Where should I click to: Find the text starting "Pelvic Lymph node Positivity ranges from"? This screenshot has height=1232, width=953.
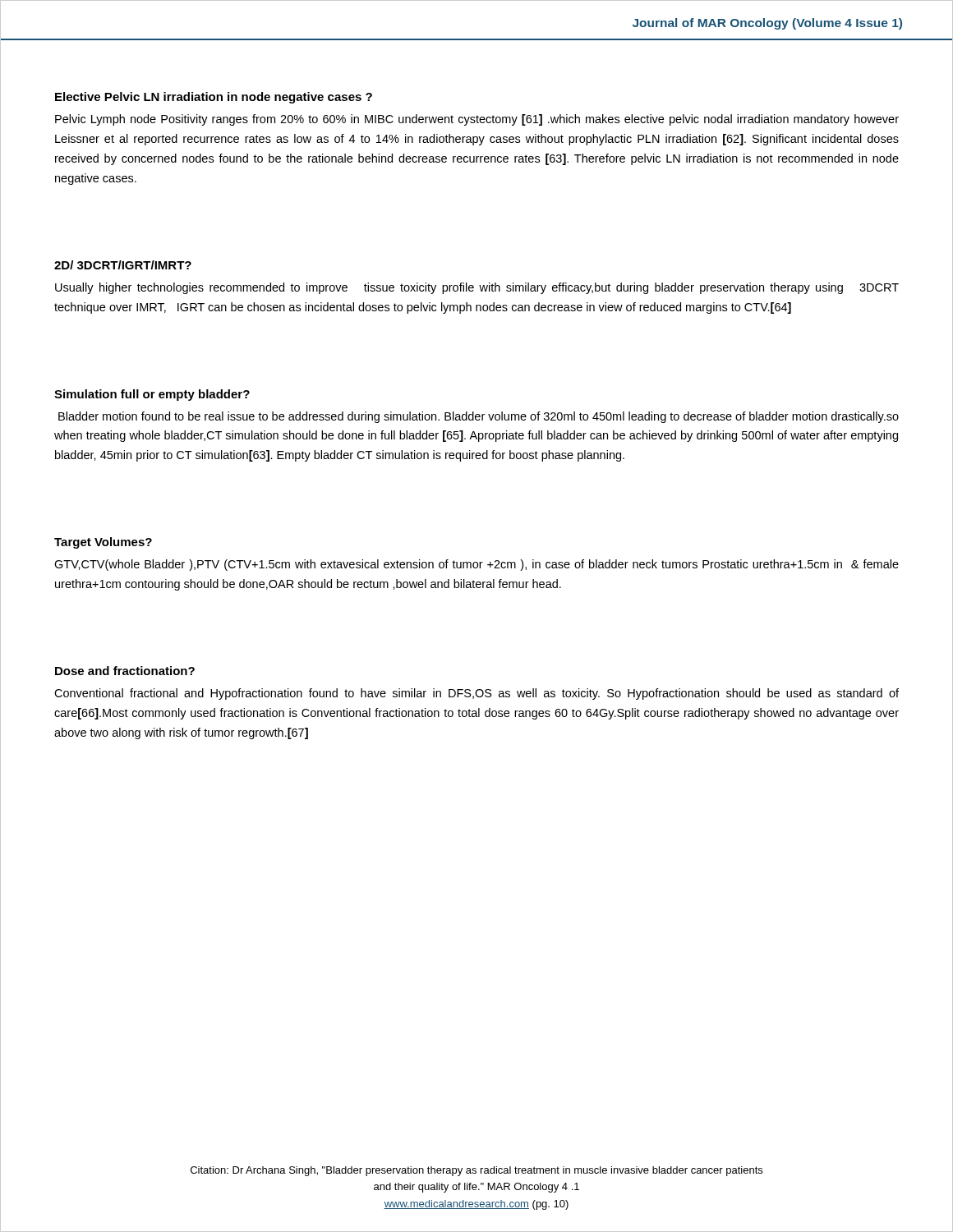tap(476, 149)
